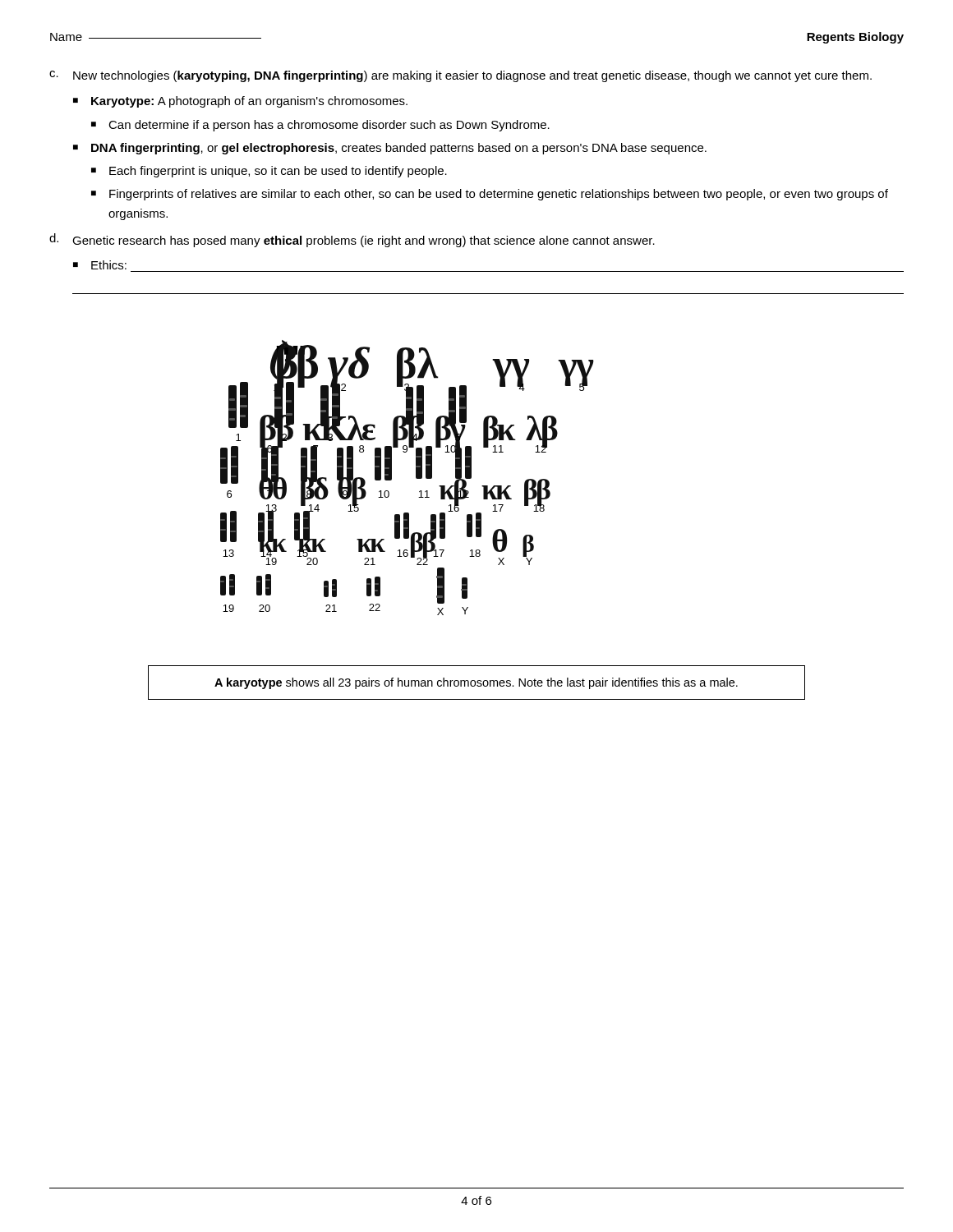Click the caption that begins "A karyotype shows"
Image resolution: width=953 pixels, height=1232 pixels.
(476, 683)
